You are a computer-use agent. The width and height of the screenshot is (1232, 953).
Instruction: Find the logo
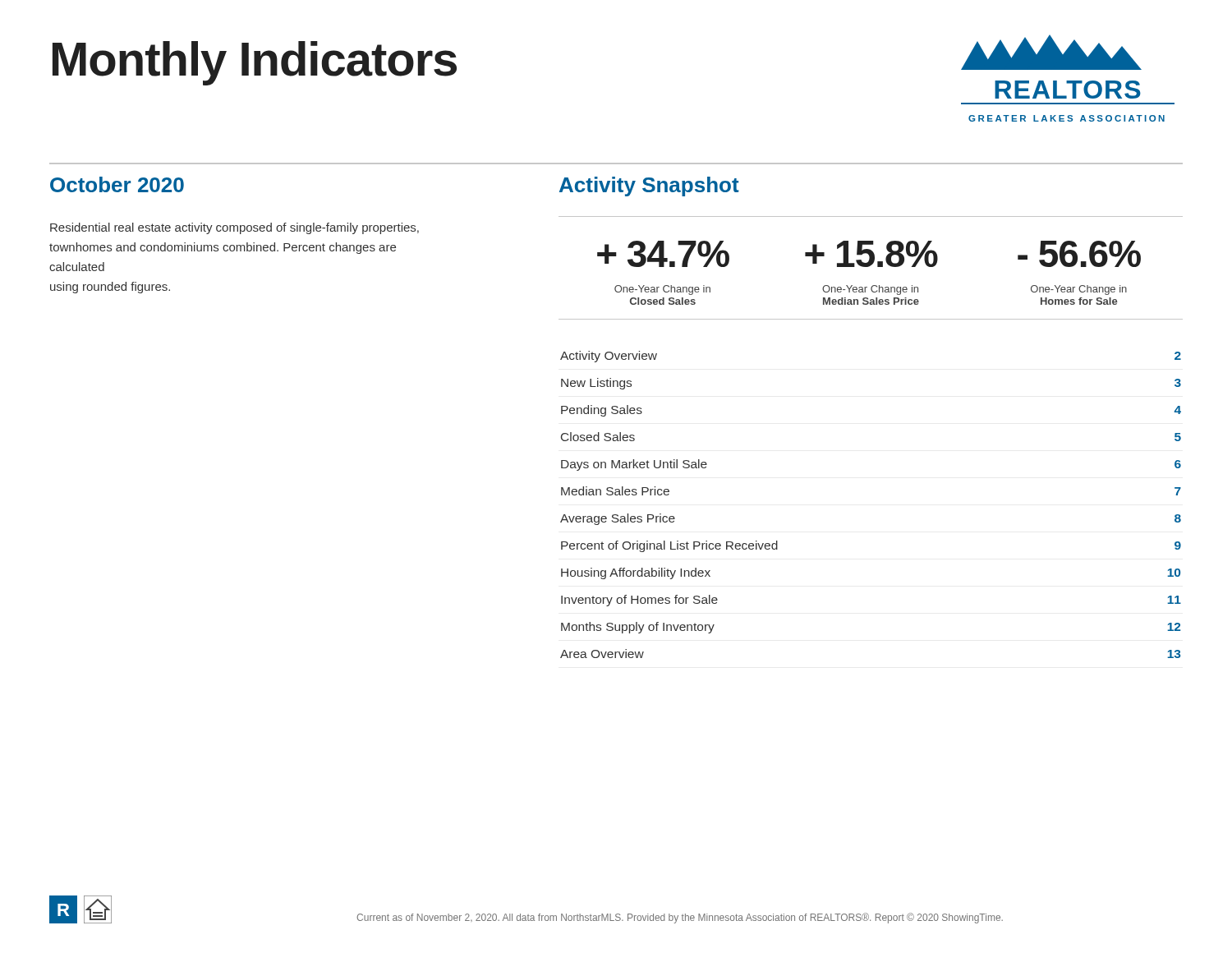(x=1068, y=82)
